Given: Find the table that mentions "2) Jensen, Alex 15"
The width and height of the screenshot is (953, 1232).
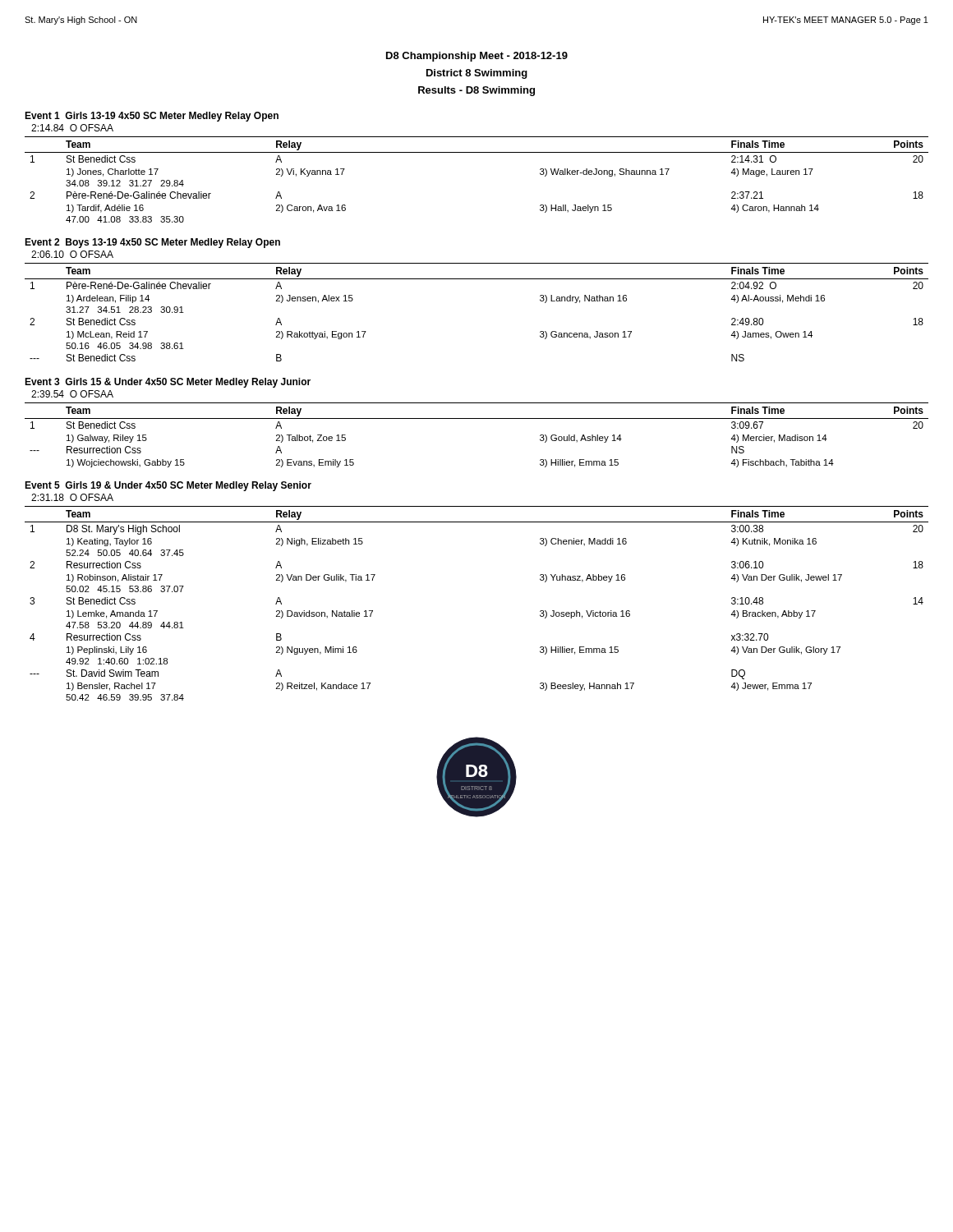Looking at the screenshot, I should tap(476, 314).
